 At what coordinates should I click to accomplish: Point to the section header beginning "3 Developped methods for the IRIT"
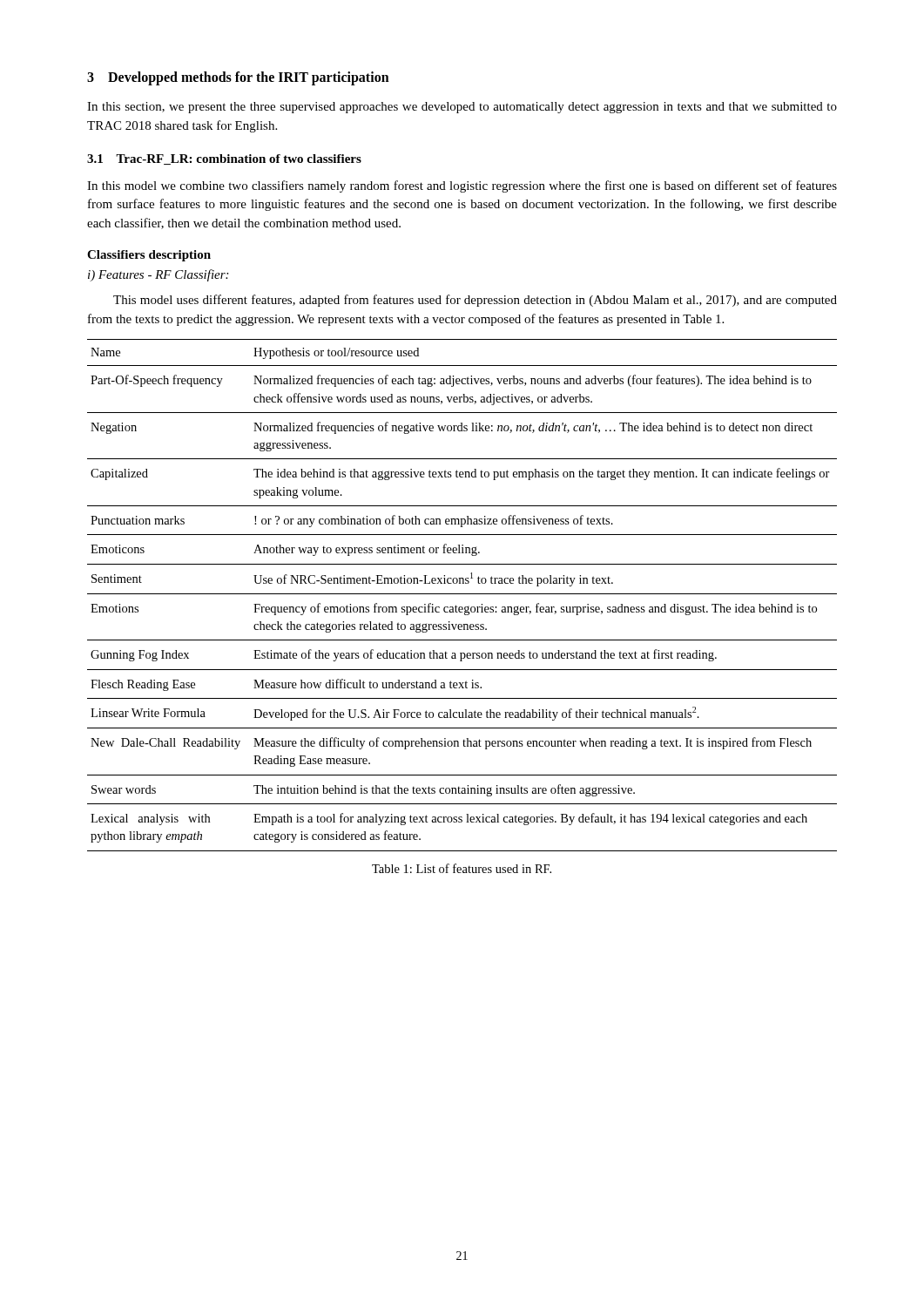[x=238, y=78]
